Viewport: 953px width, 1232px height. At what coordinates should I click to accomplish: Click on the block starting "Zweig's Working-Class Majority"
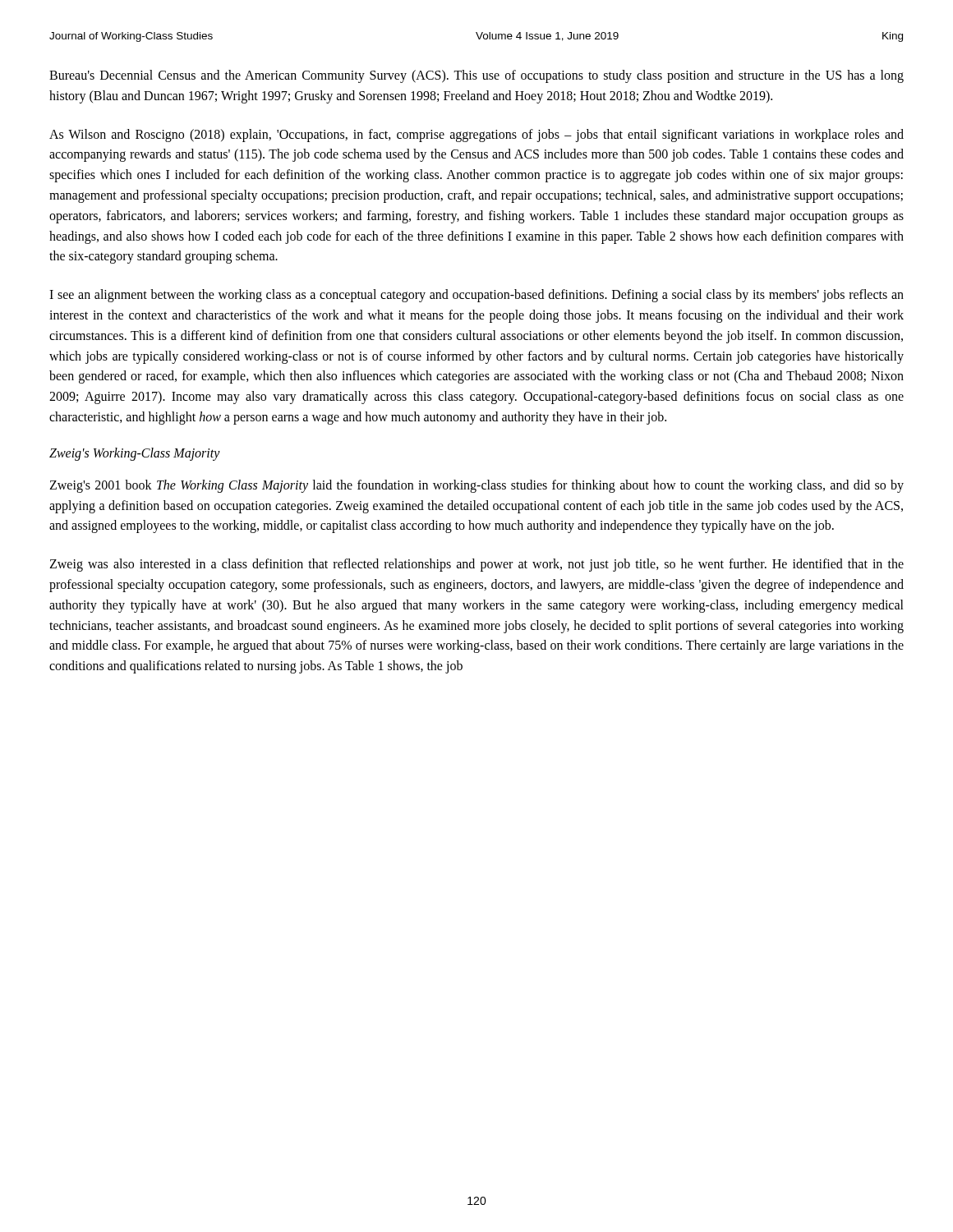(134, 453)
